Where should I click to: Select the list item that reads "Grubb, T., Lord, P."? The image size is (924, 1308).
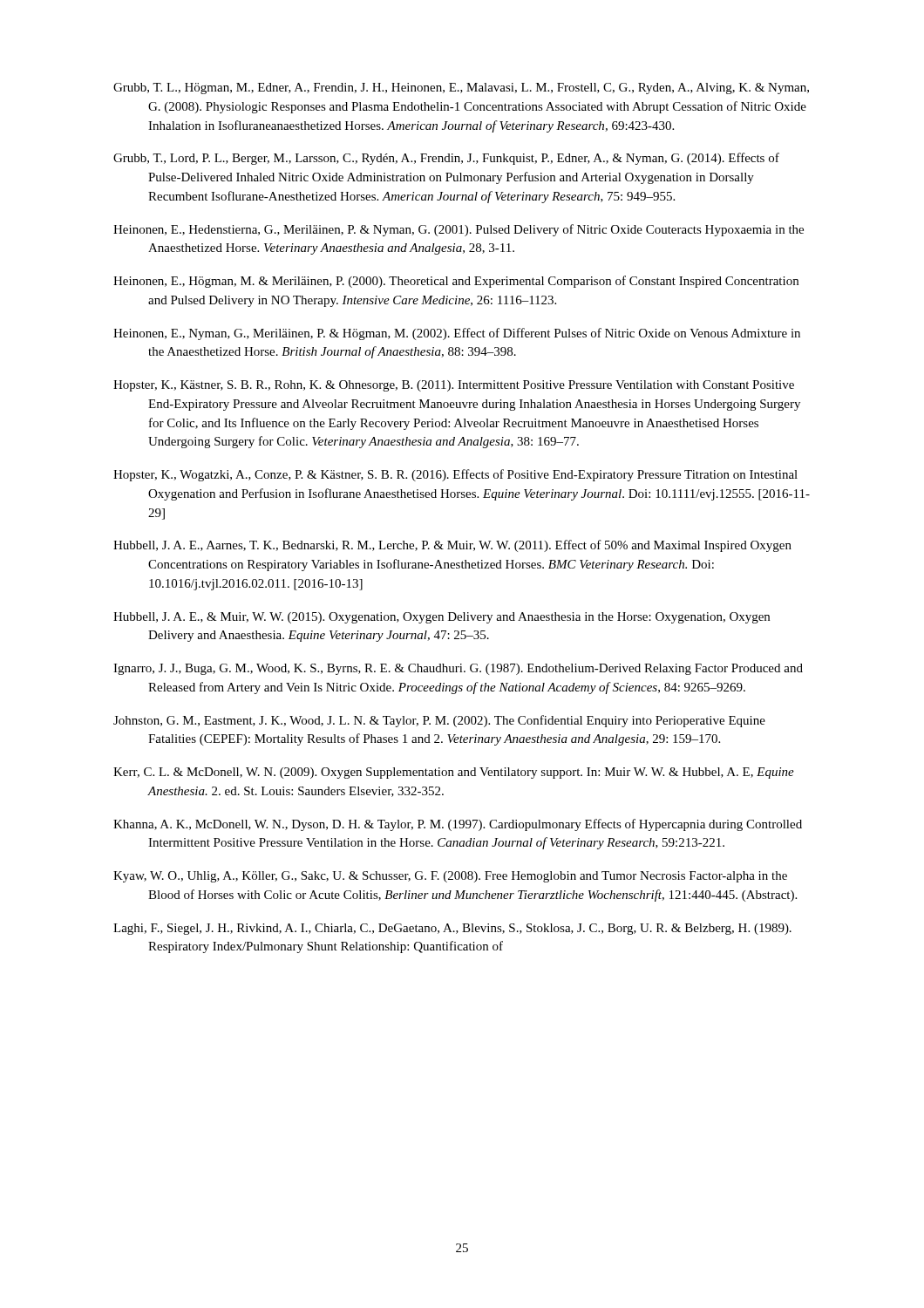click(446, 177)
